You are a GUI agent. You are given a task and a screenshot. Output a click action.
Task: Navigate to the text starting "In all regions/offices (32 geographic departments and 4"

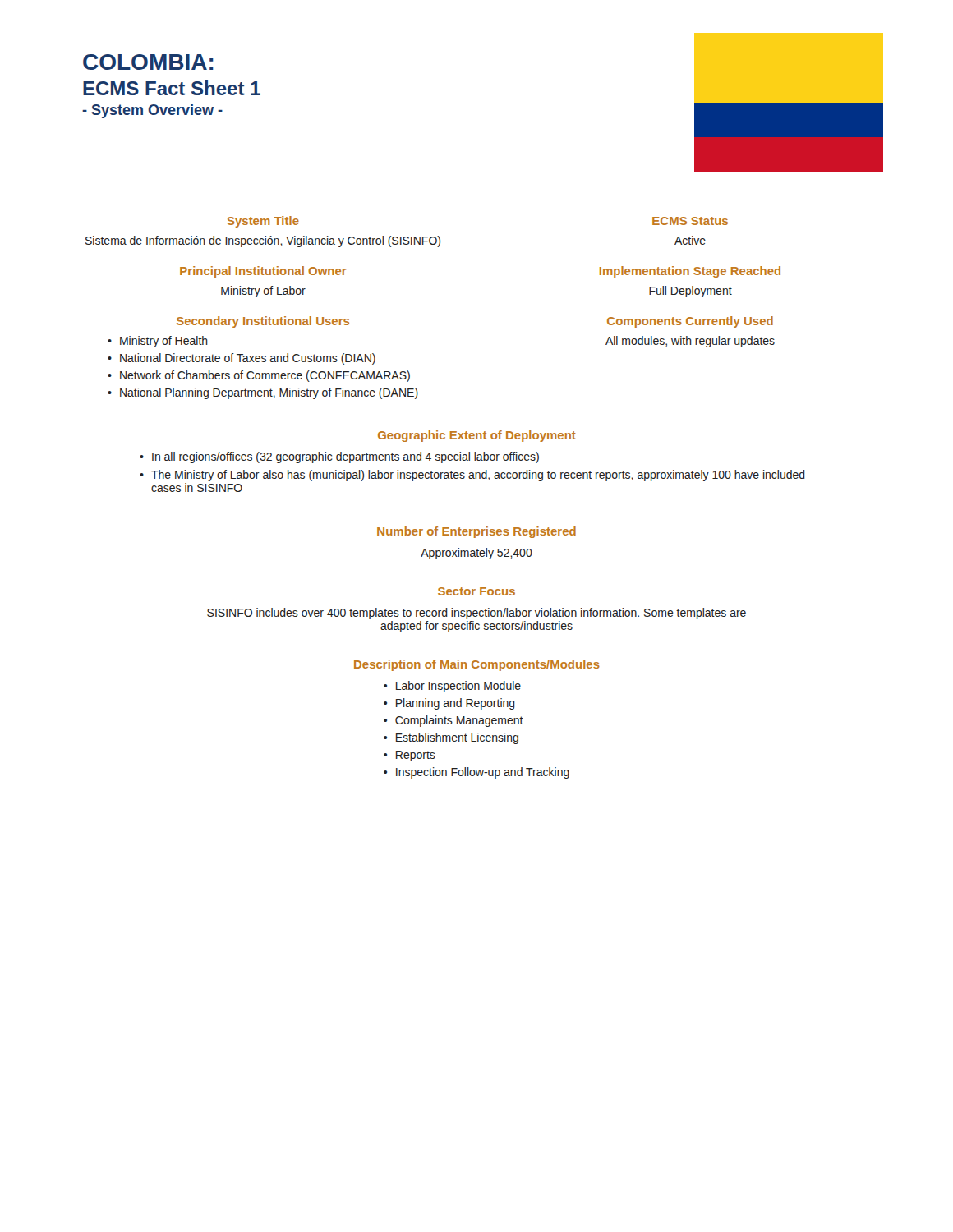tap(345, 457)
